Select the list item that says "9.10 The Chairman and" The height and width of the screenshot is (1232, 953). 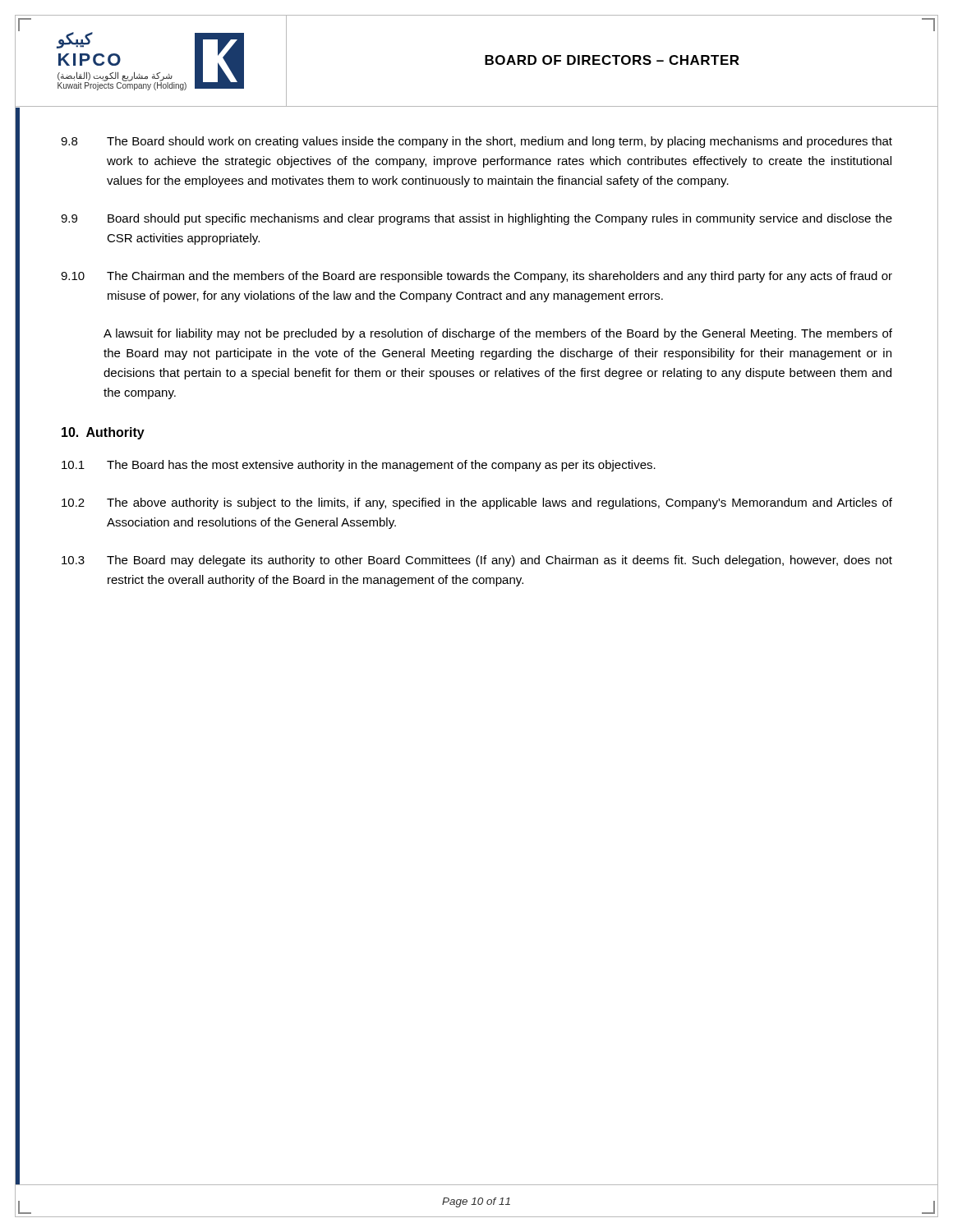(x=476, y=286)
